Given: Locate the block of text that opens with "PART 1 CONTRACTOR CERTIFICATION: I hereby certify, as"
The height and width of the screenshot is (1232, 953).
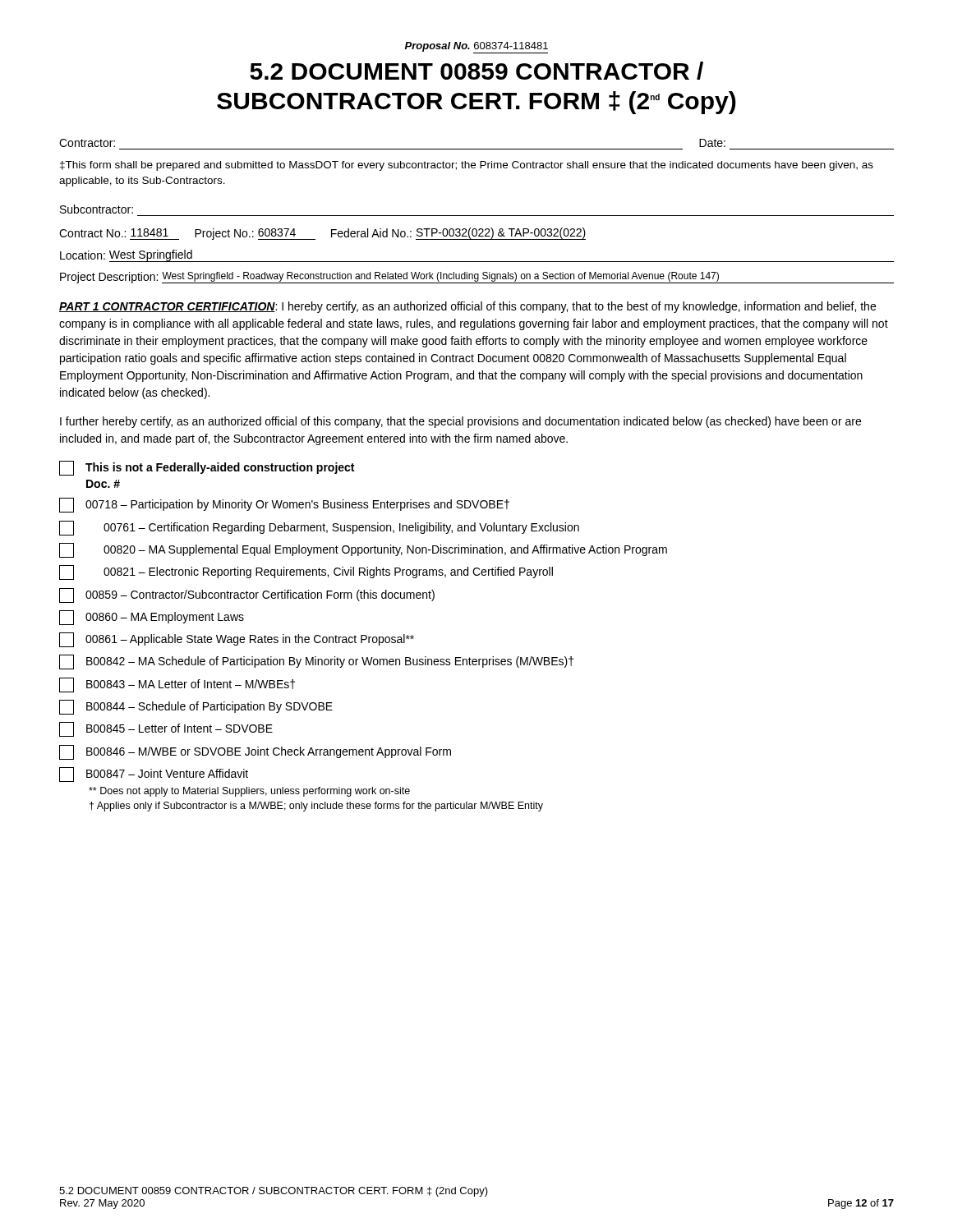Looking at the screenshot, I should (x=473, y=349).
